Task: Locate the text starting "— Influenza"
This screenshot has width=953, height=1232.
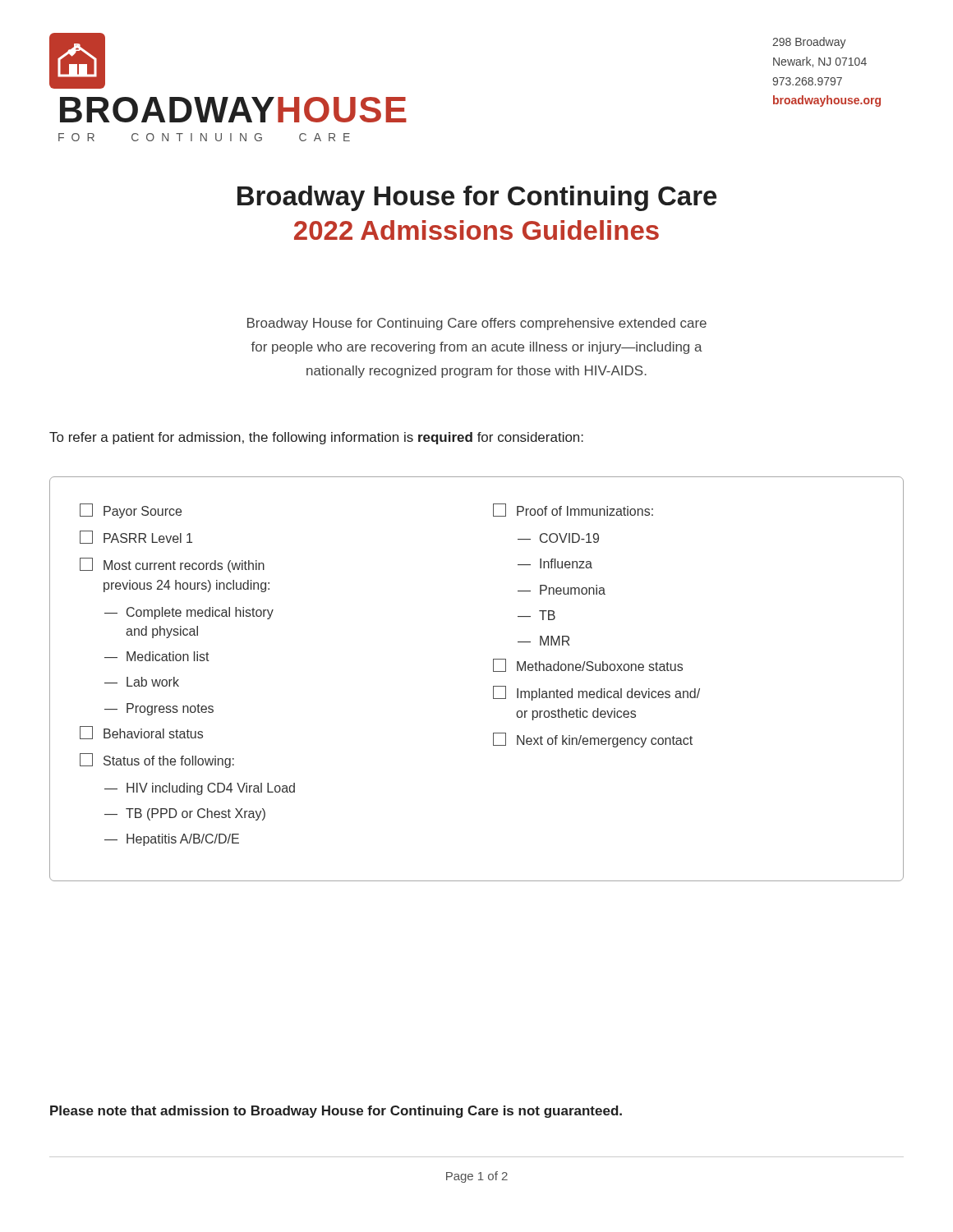Action: point(555,564)
